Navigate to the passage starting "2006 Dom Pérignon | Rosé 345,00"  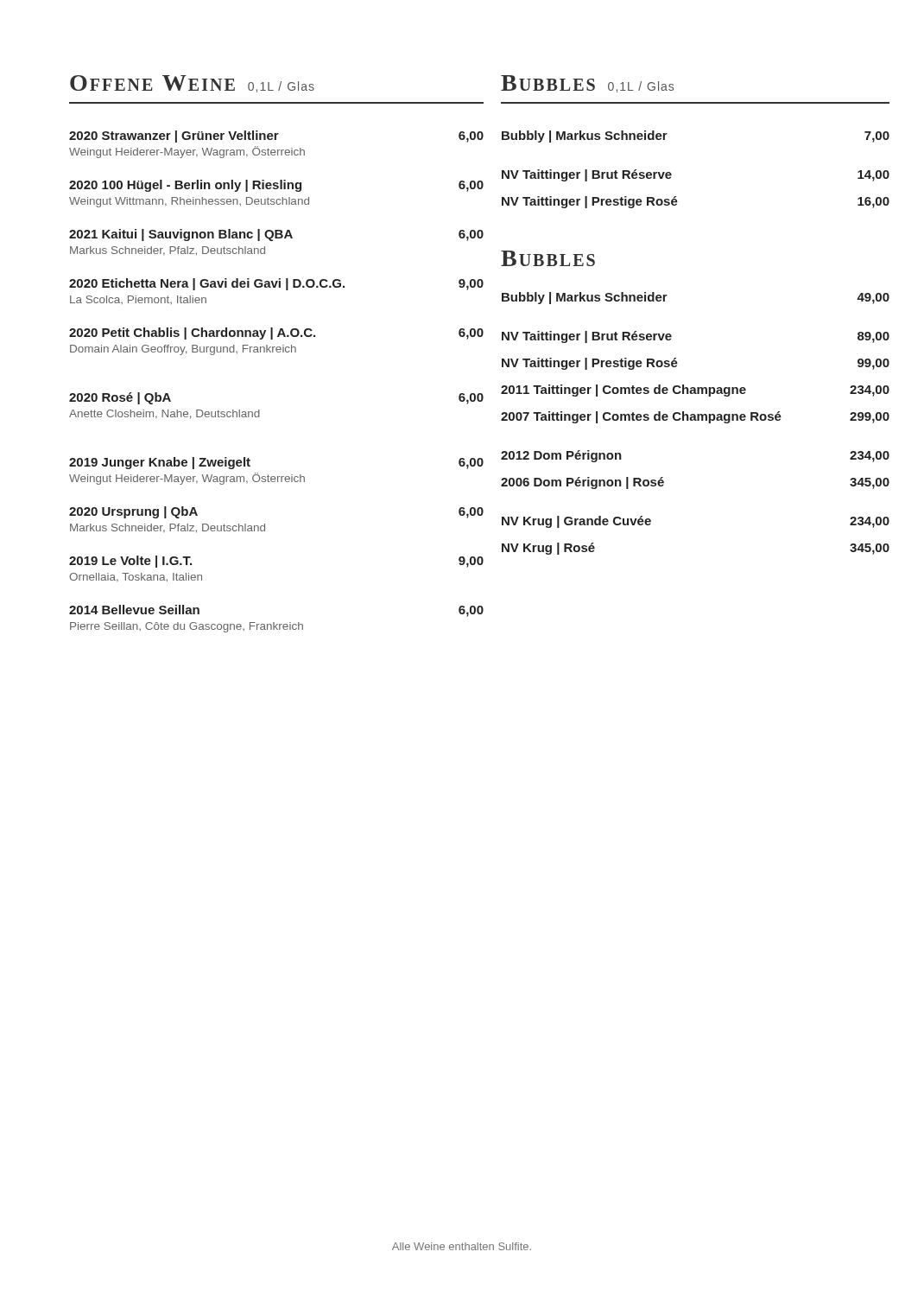coord(584,483)
